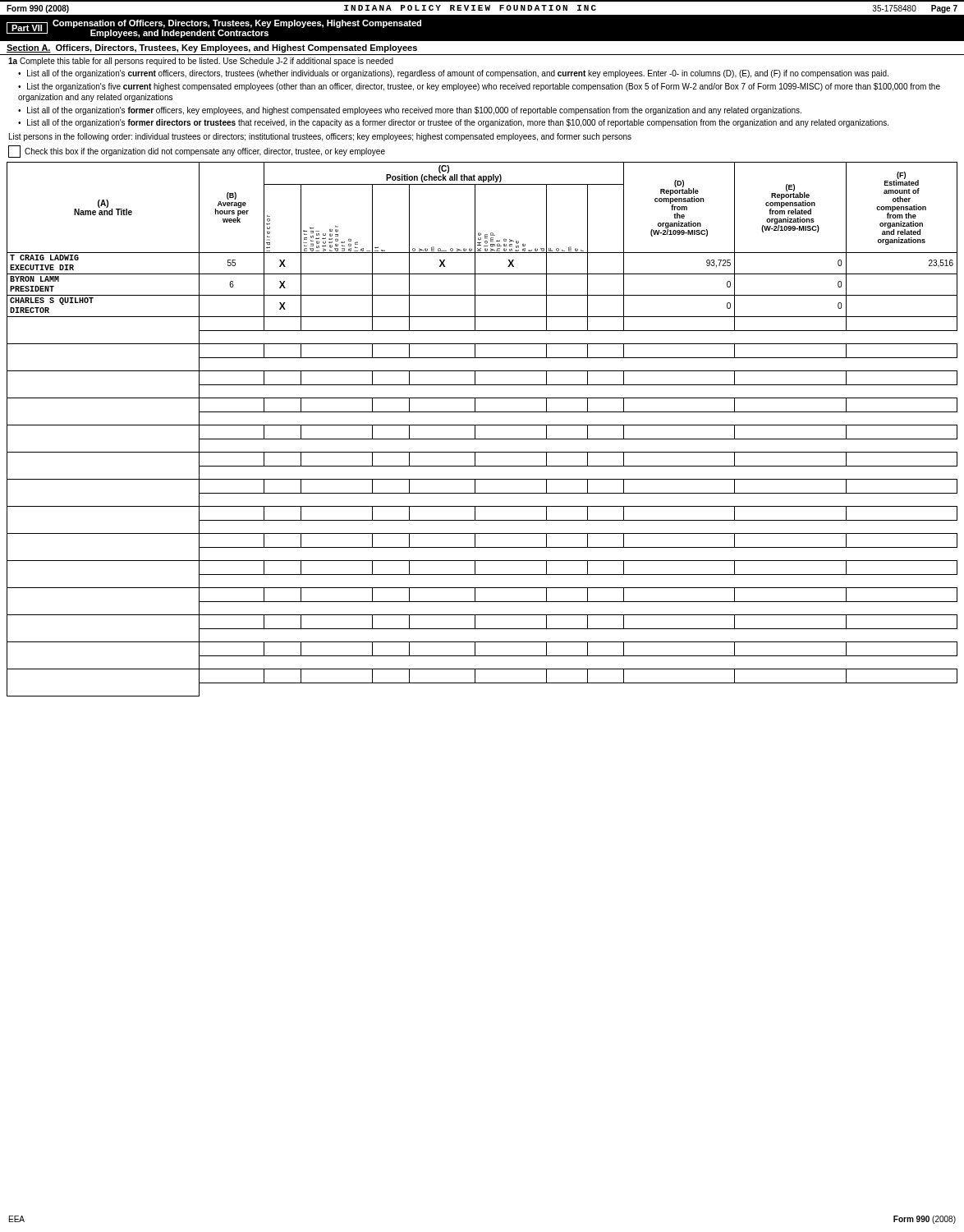Point to the section header beginning "Section A. Officers,"
Screen dimensions: 1232x964
pyautogui.click(x=212, y=48)
